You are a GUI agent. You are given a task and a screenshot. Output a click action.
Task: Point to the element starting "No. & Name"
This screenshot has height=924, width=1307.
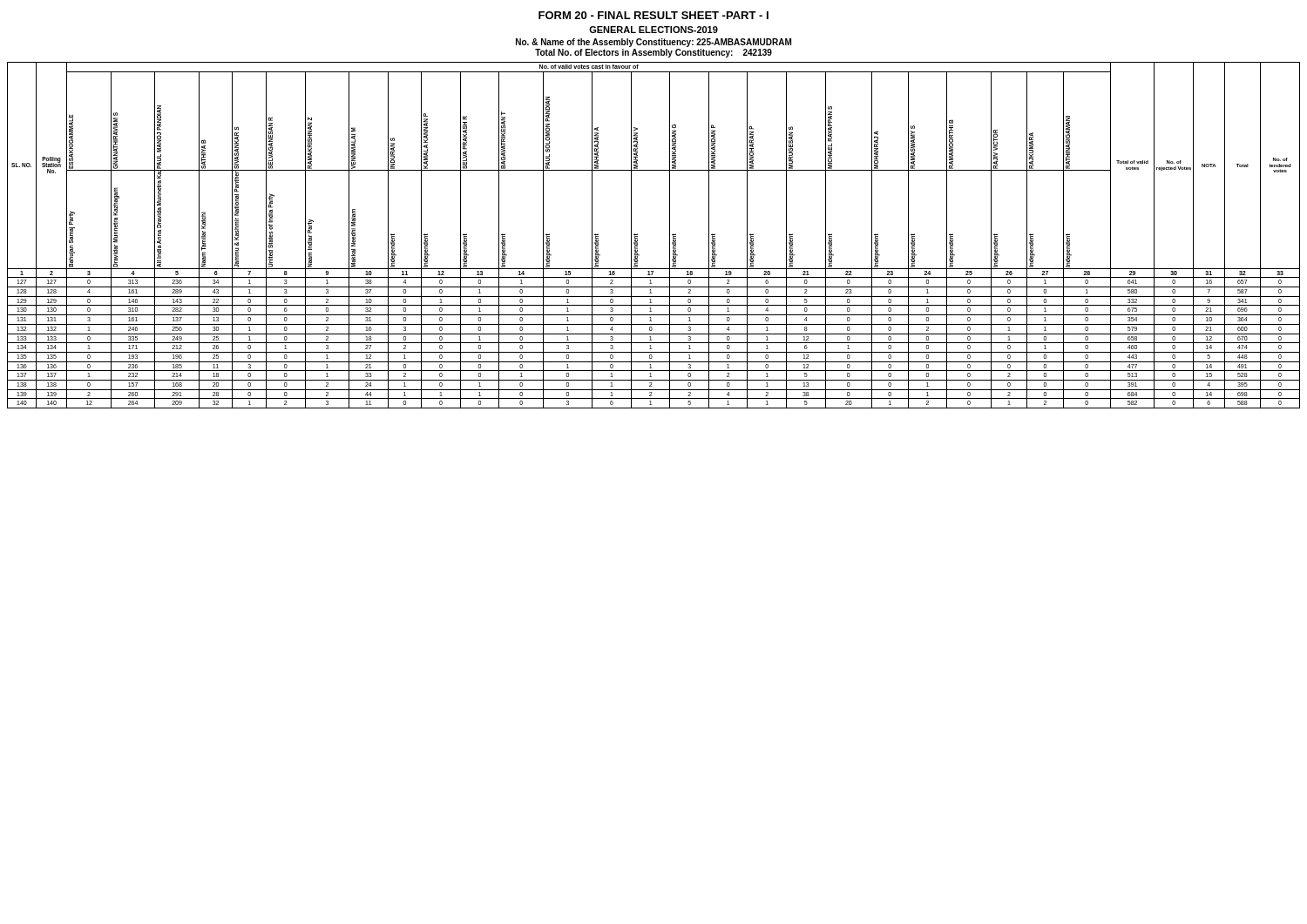pyautogui.click(x=654, y=42)
